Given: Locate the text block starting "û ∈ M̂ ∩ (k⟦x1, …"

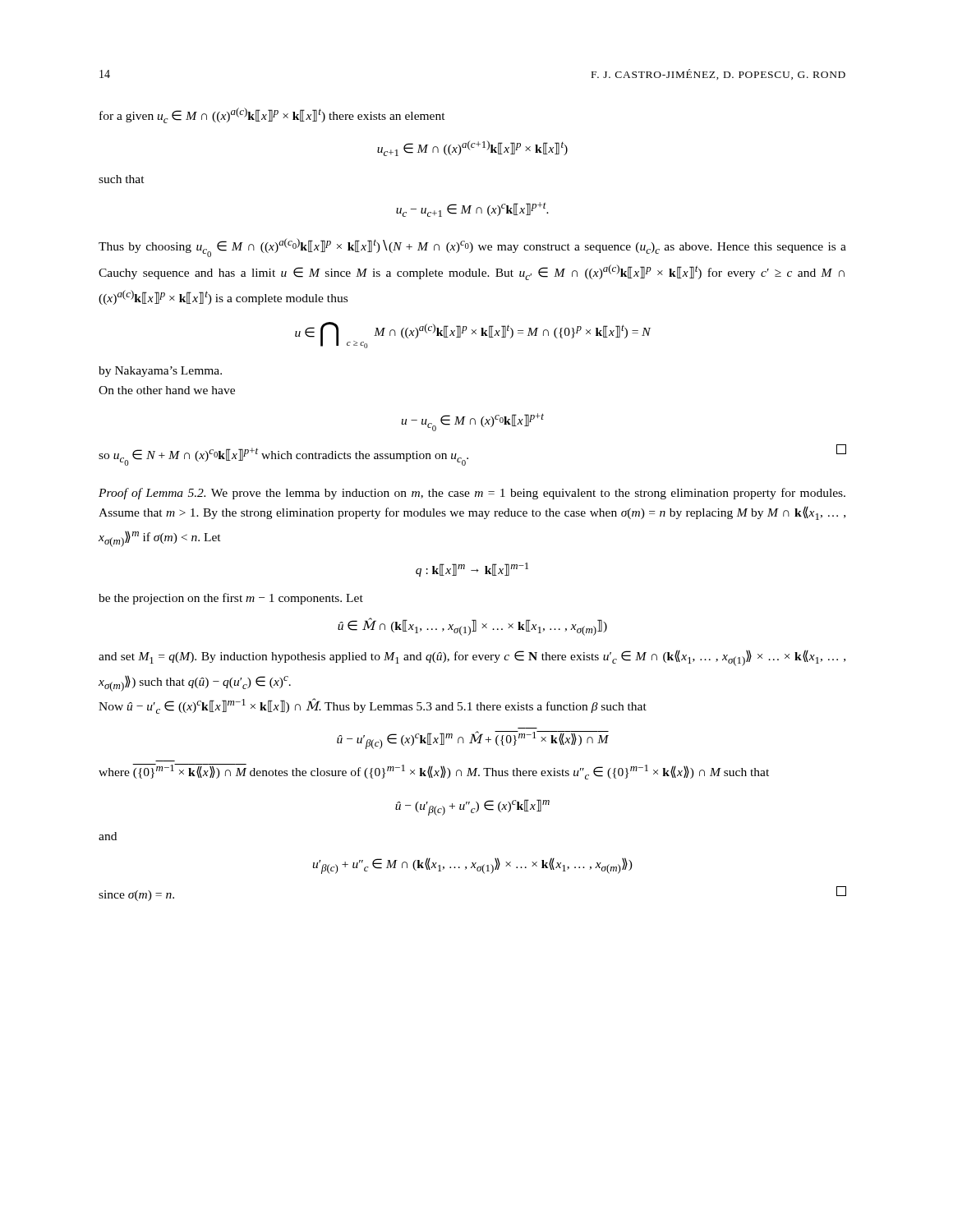Looking at the screenshot, I should coord(472,627).
